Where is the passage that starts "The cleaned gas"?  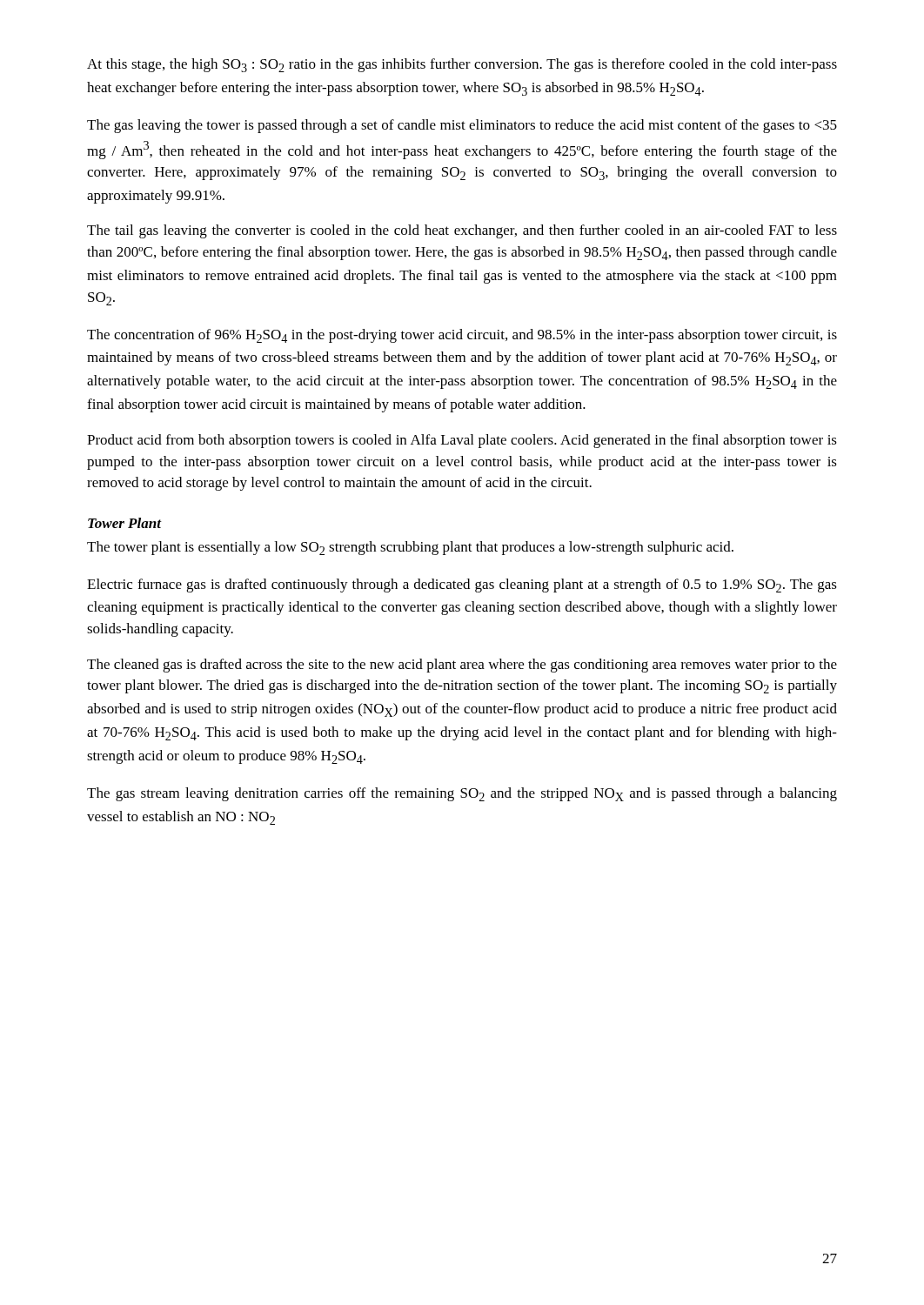point(462,712)
